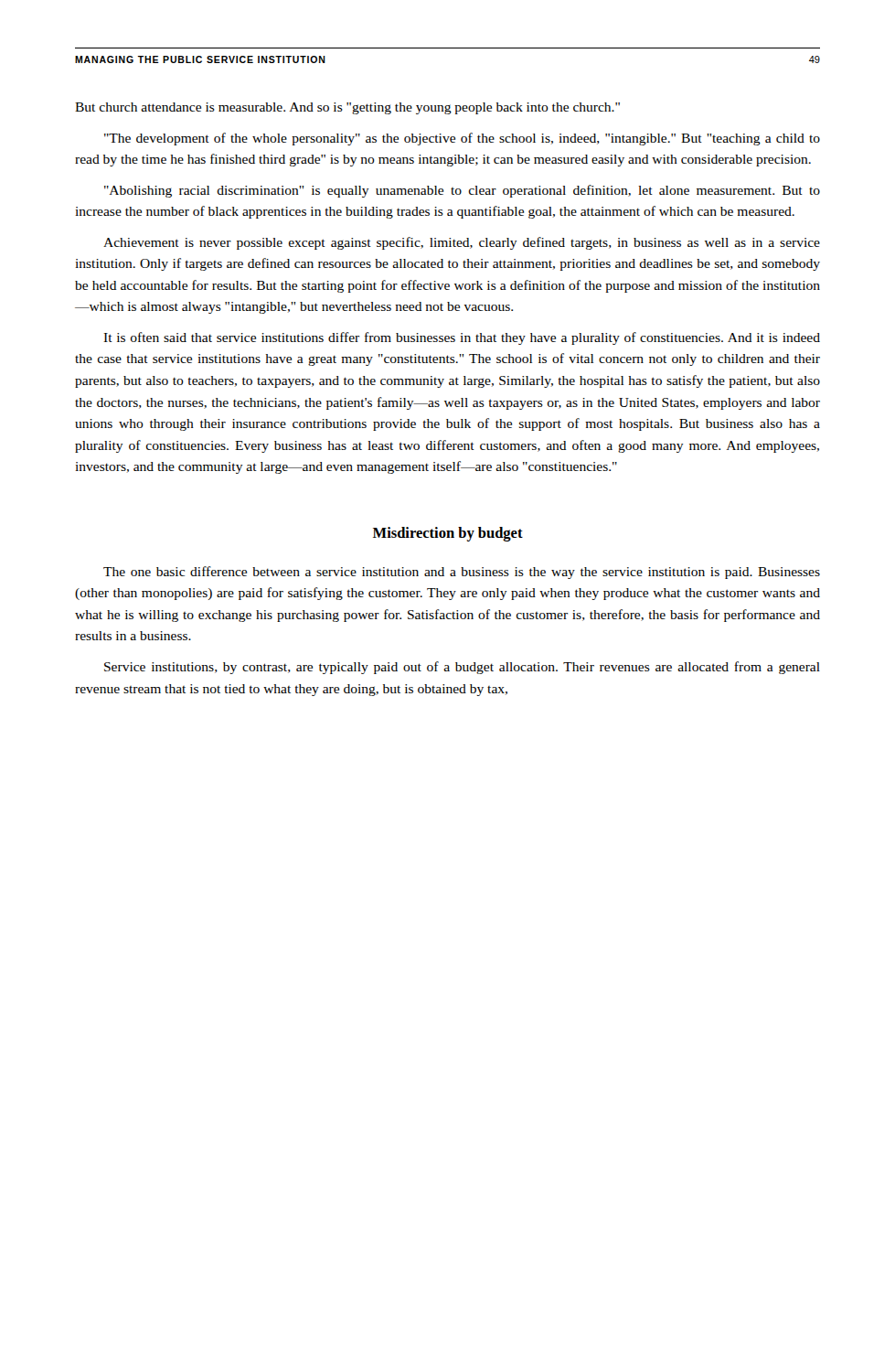Click on the text block starting "Service institutions, by contrast, are"

(x=448, y=677)
